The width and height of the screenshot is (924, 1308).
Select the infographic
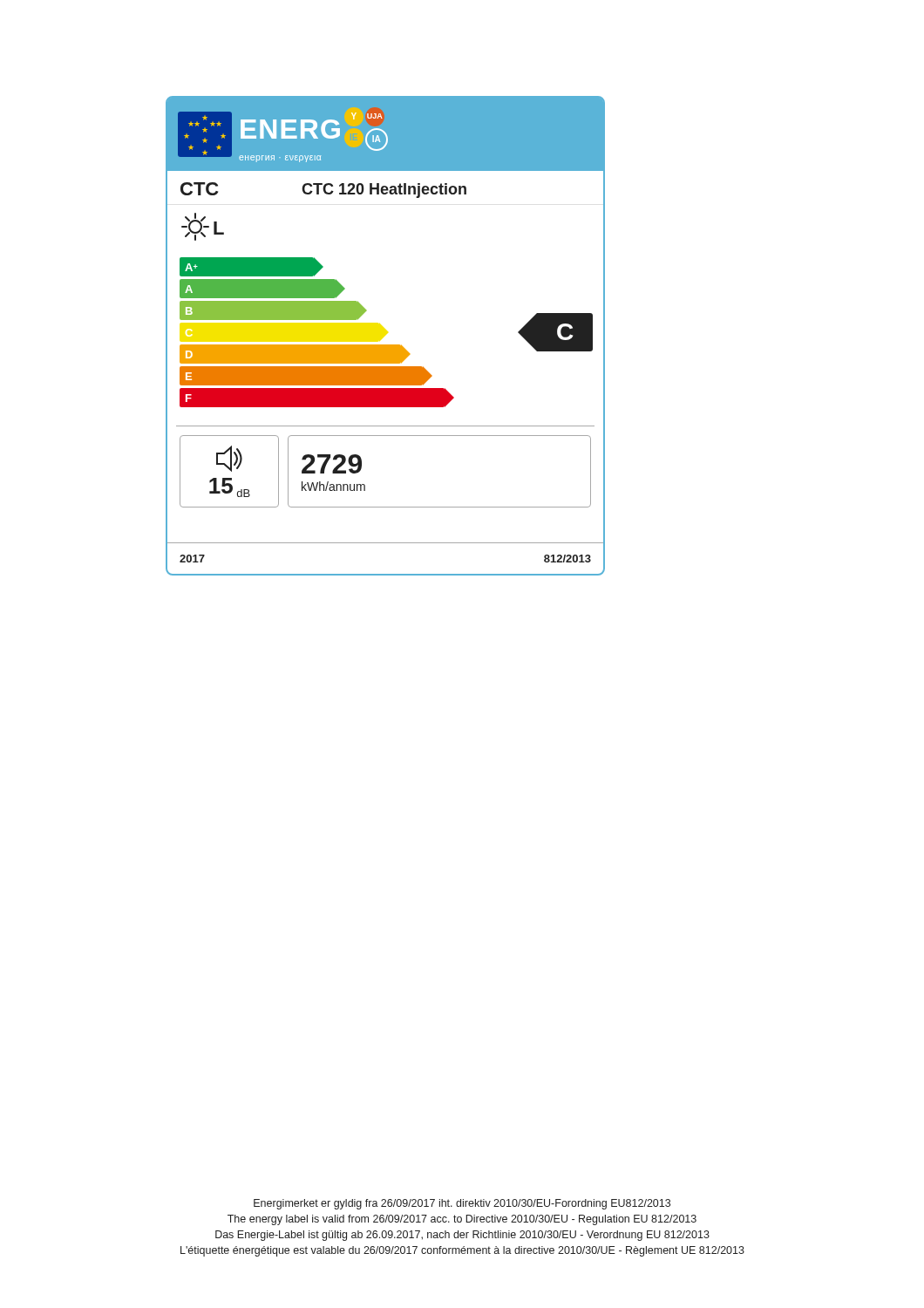385,336
